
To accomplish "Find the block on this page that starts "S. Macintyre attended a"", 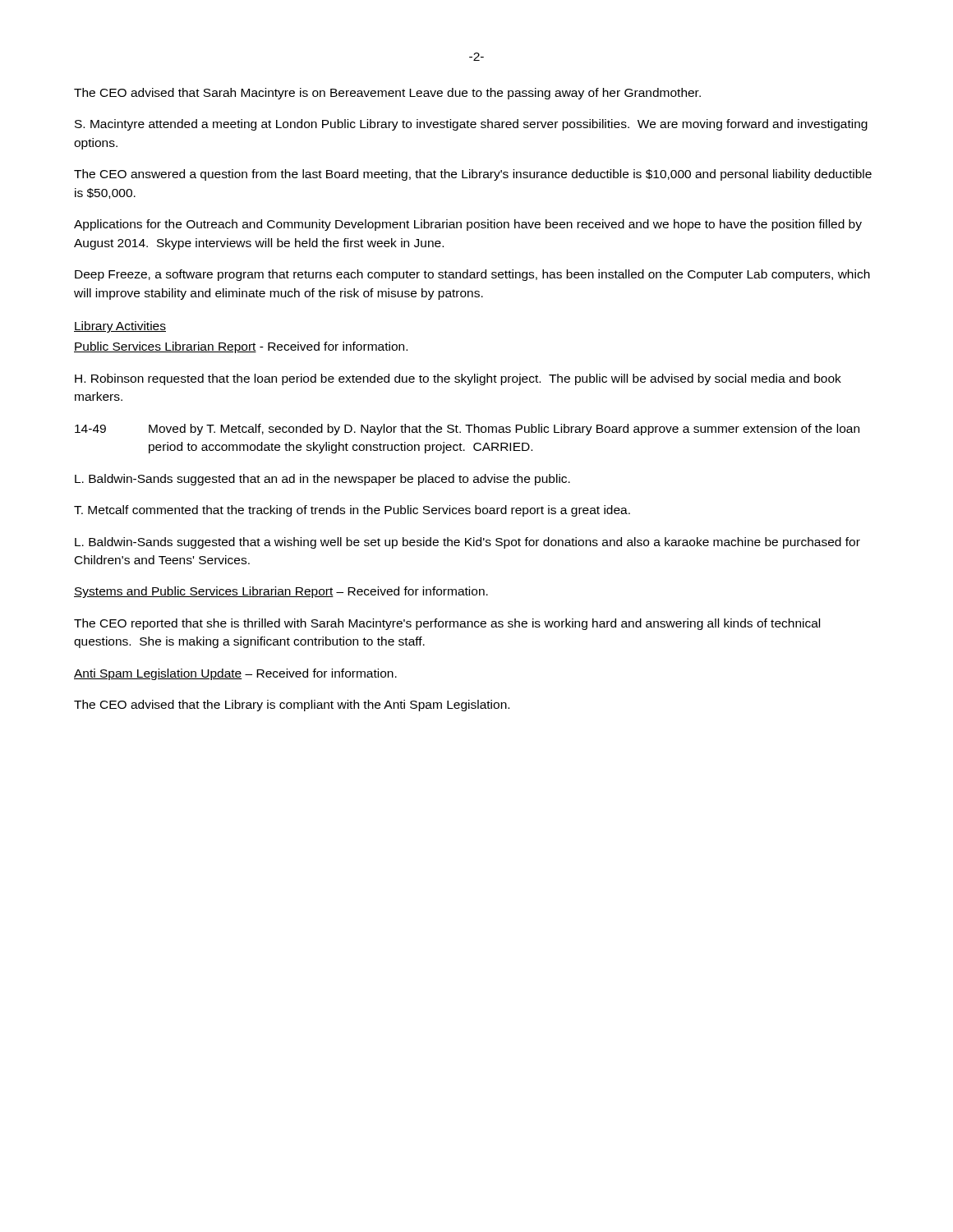I will pyautogui.click(x=471, y=133).
